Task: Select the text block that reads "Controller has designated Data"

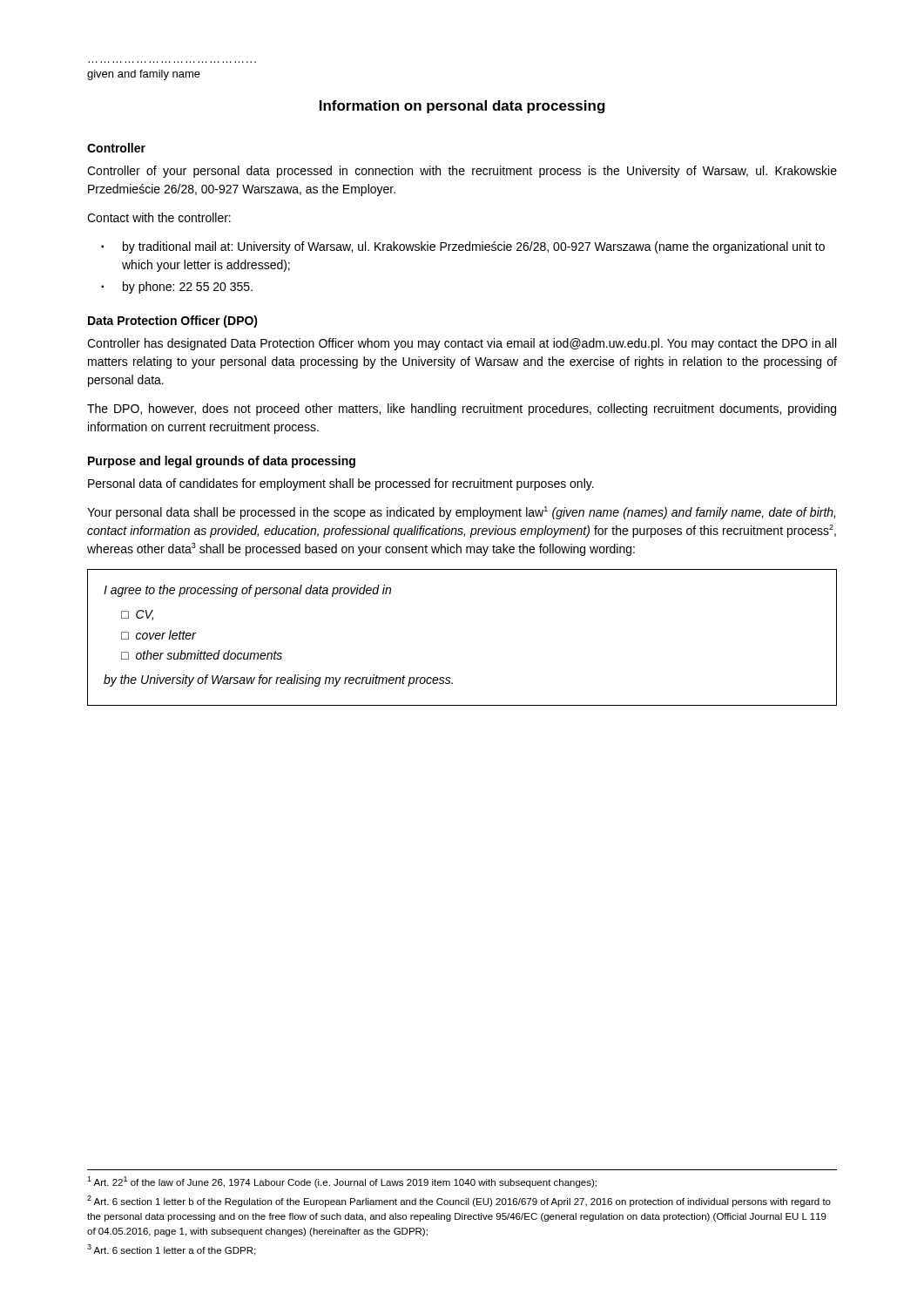Action: point(462,362)
